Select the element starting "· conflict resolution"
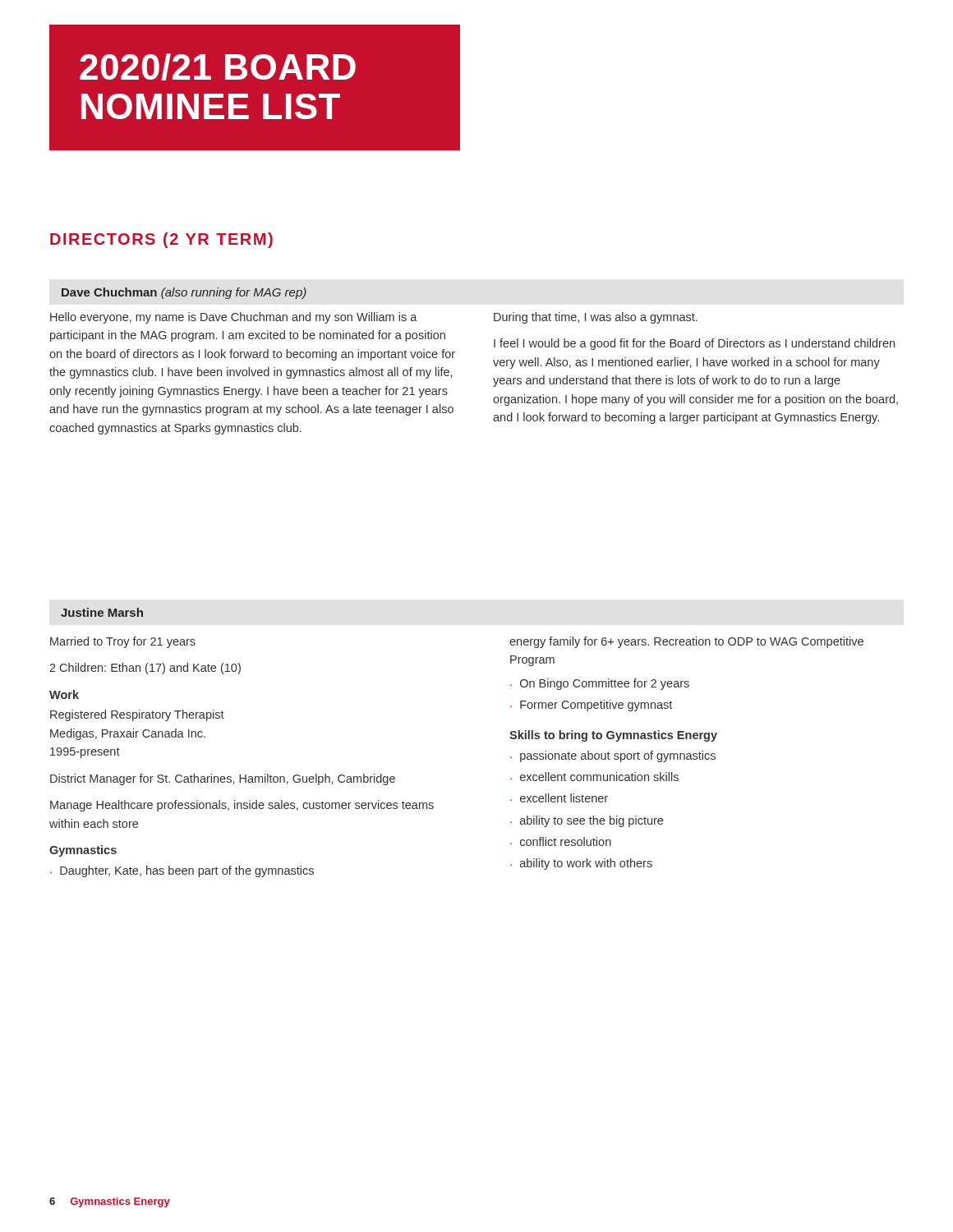Viewport: 953px width, 1232px height. pyautogui.click(x=561, y=841)
